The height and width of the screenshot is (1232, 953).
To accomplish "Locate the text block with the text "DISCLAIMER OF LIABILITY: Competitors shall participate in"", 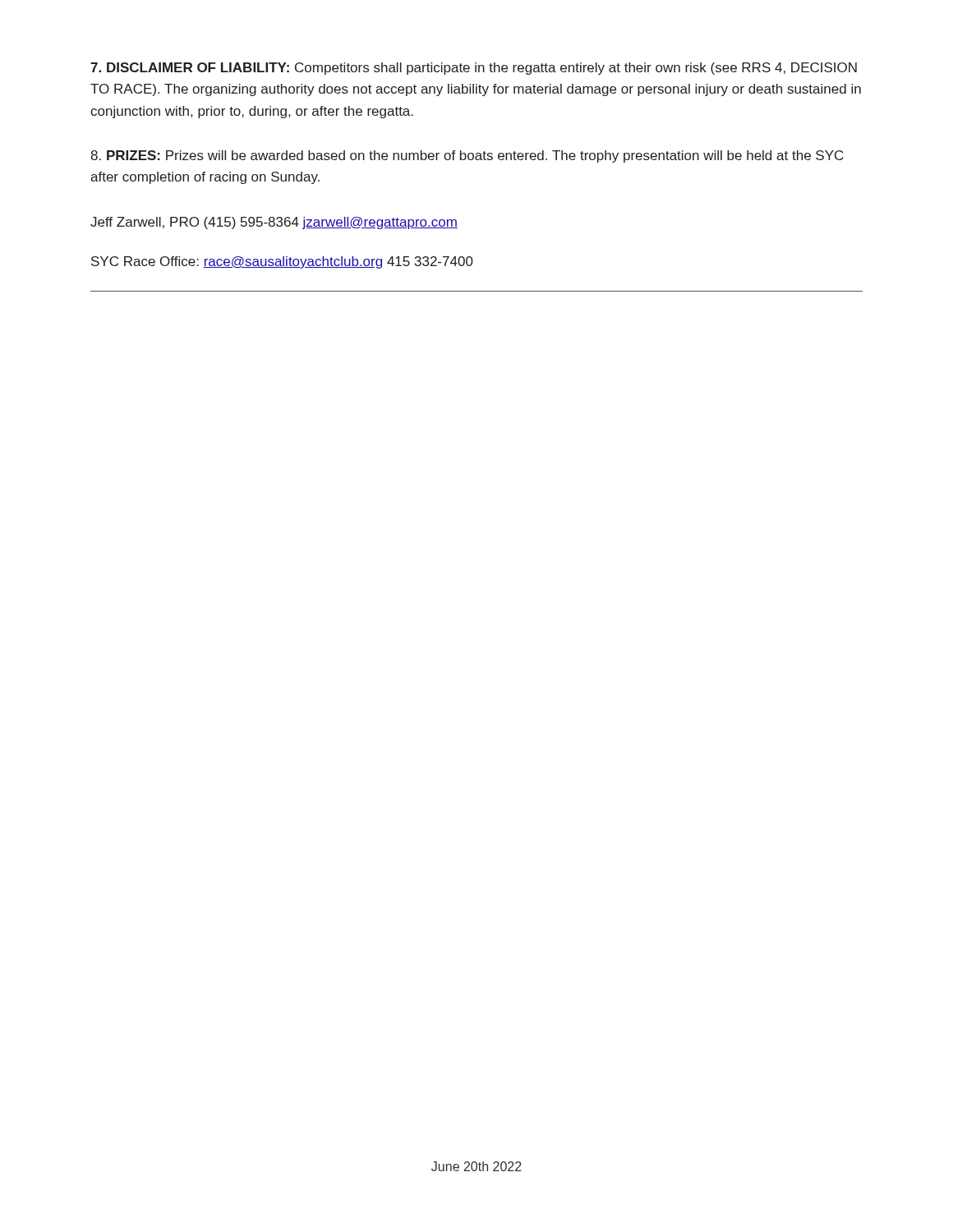I will click(476, 89).
